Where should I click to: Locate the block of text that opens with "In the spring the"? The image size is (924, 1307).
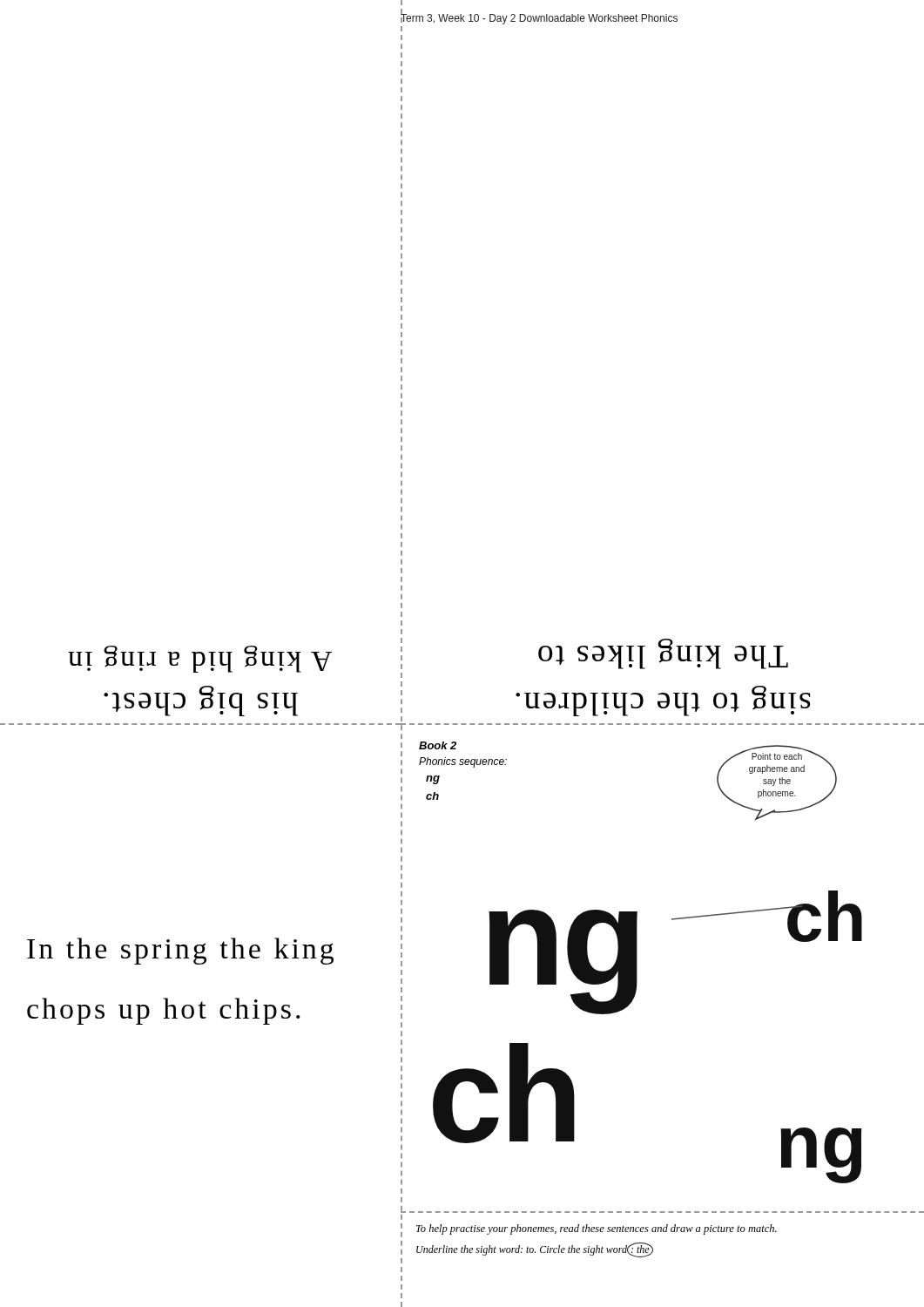tap(401, 929)
